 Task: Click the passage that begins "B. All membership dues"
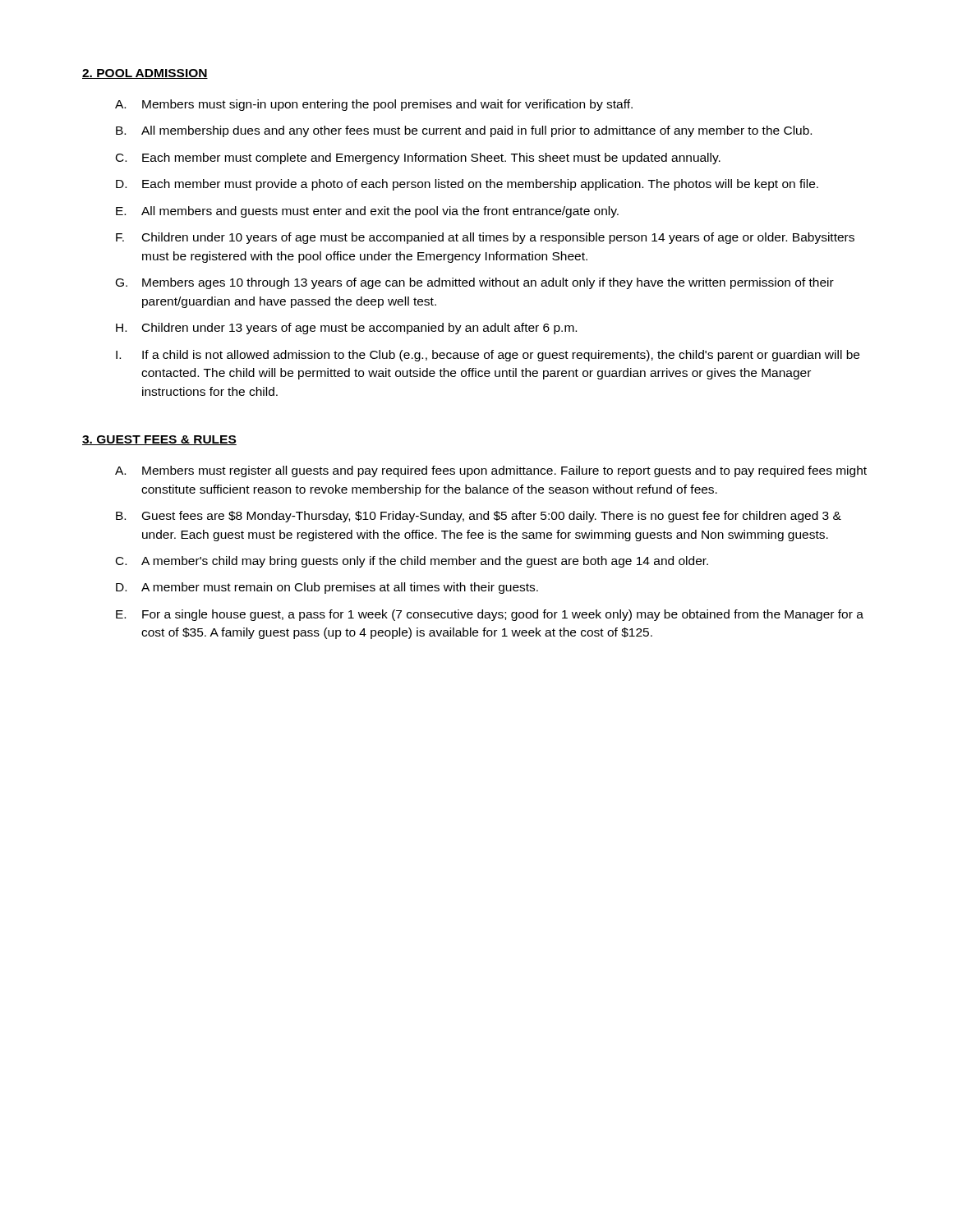[493, 131]
